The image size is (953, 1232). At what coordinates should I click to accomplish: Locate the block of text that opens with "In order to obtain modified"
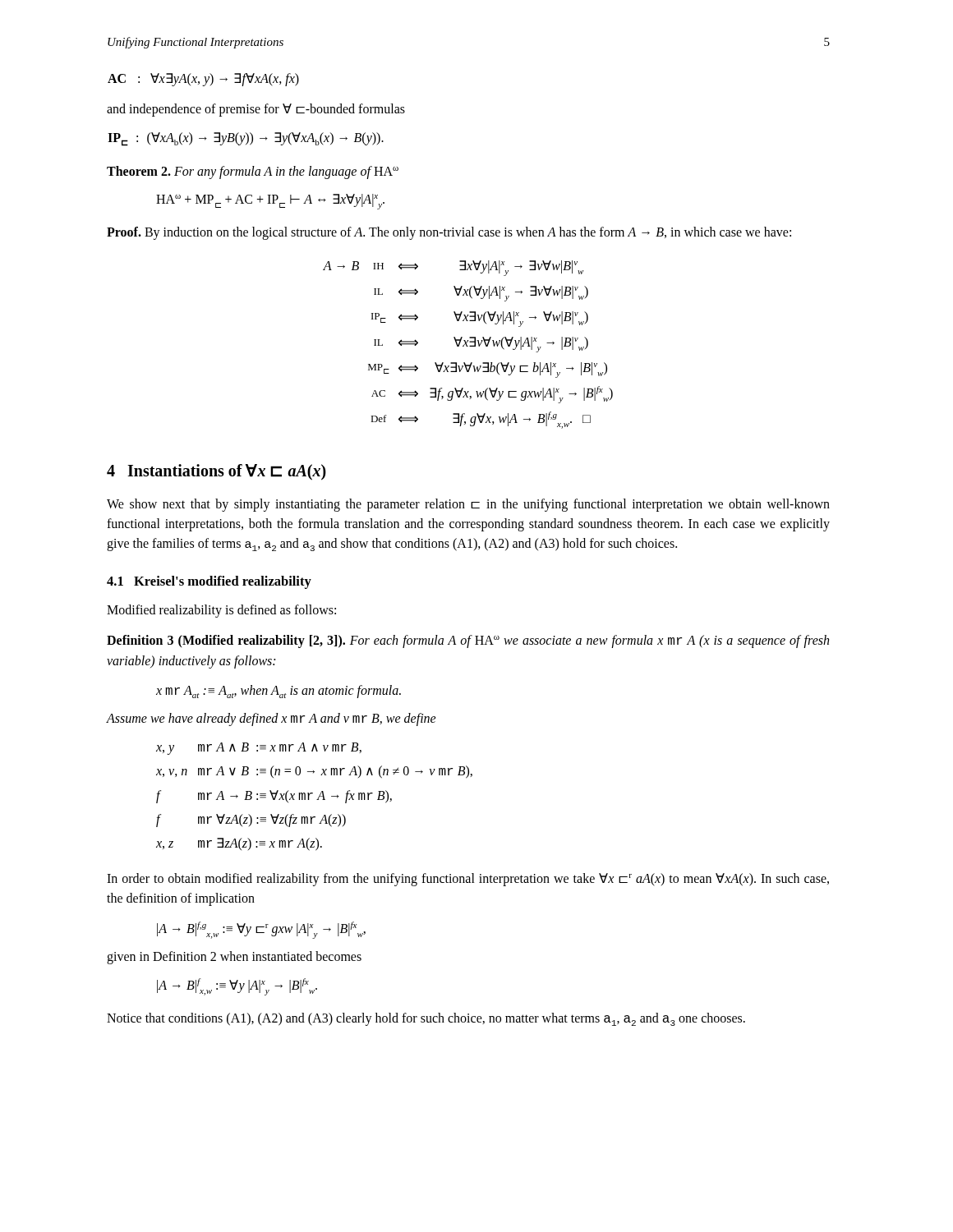pos(468,887)
